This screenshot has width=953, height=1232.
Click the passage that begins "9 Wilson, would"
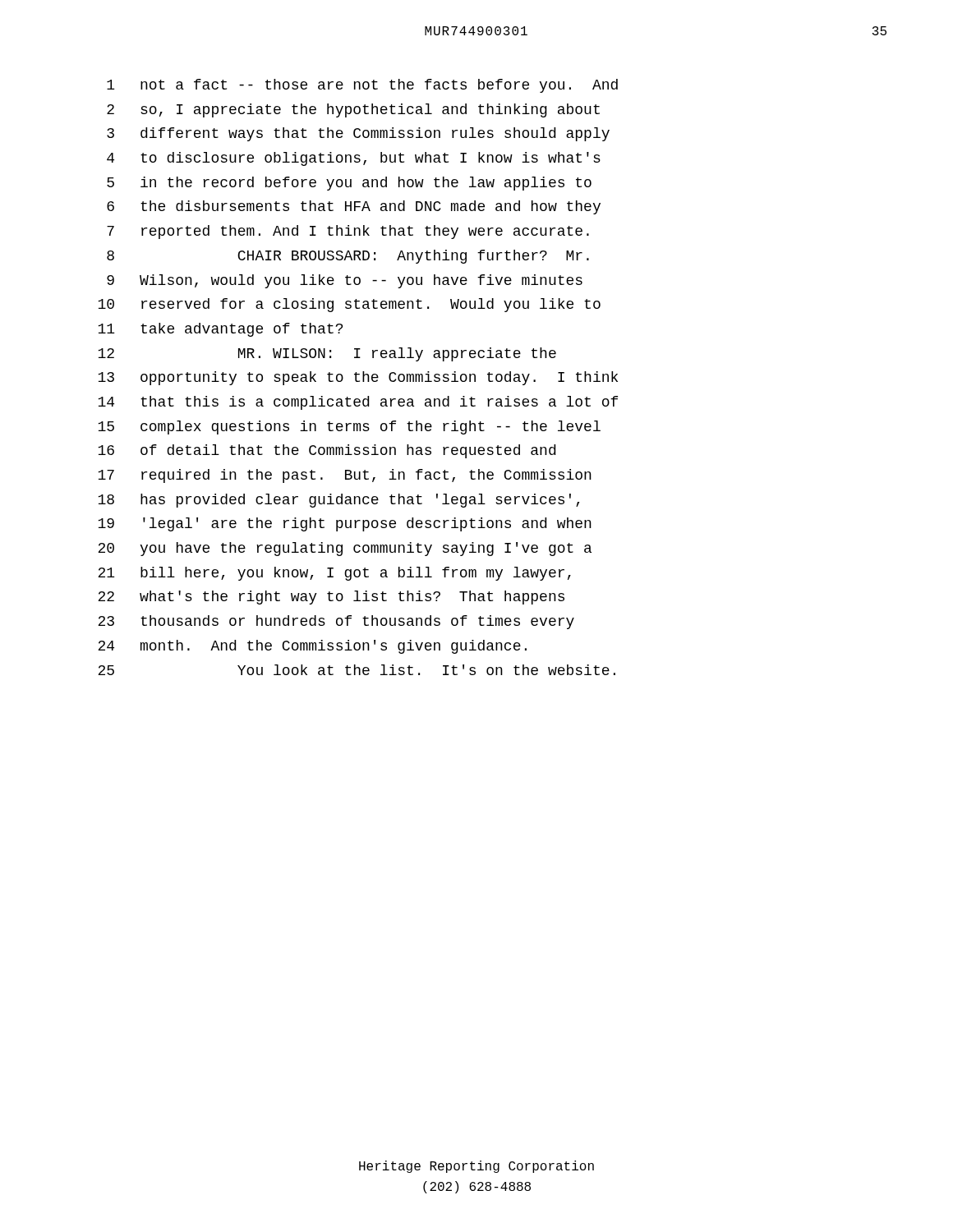pyautogui.click(x=476, y=281)
